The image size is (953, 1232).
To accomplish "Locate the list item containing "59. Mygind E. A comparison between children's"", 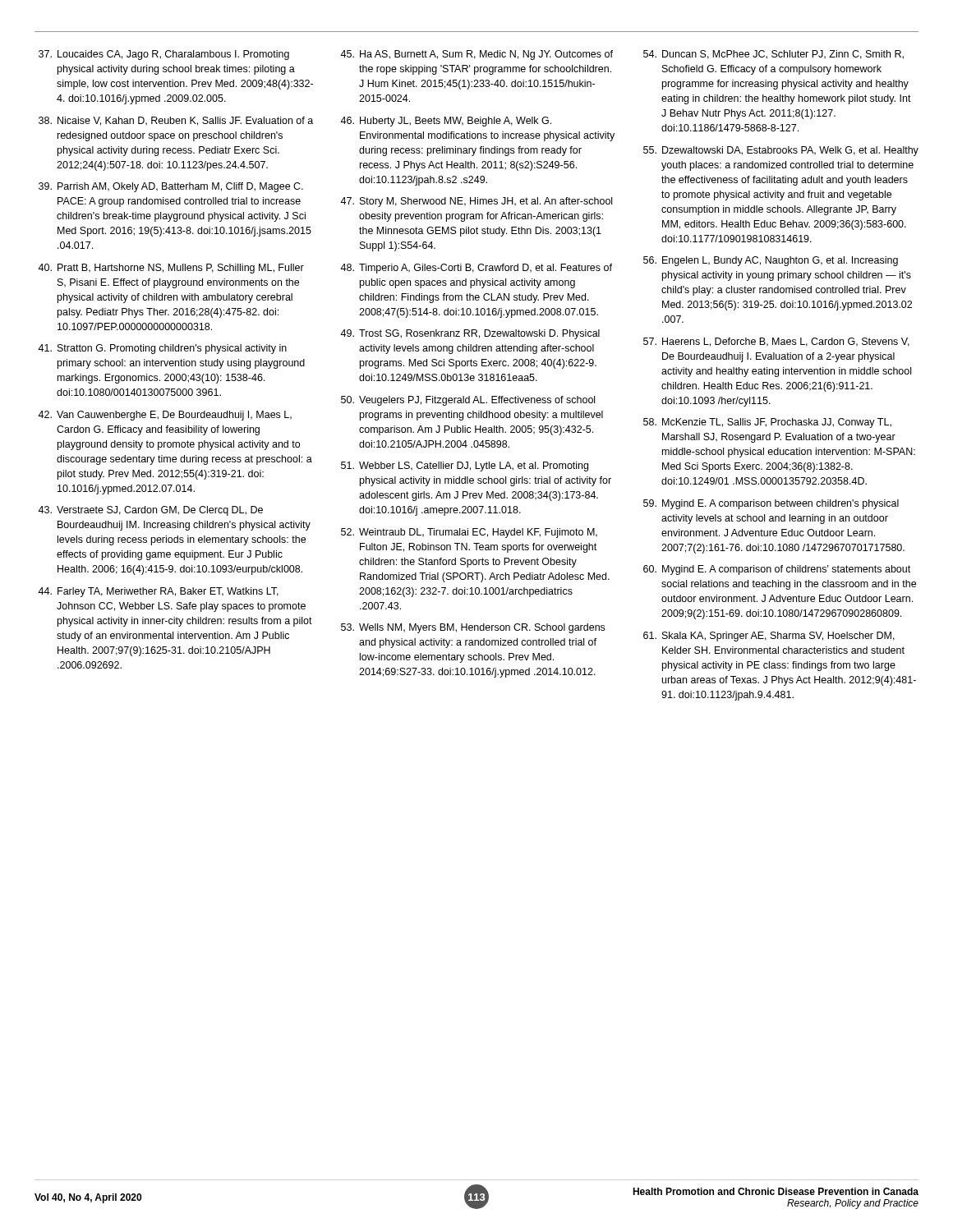I will pos(779,525).
